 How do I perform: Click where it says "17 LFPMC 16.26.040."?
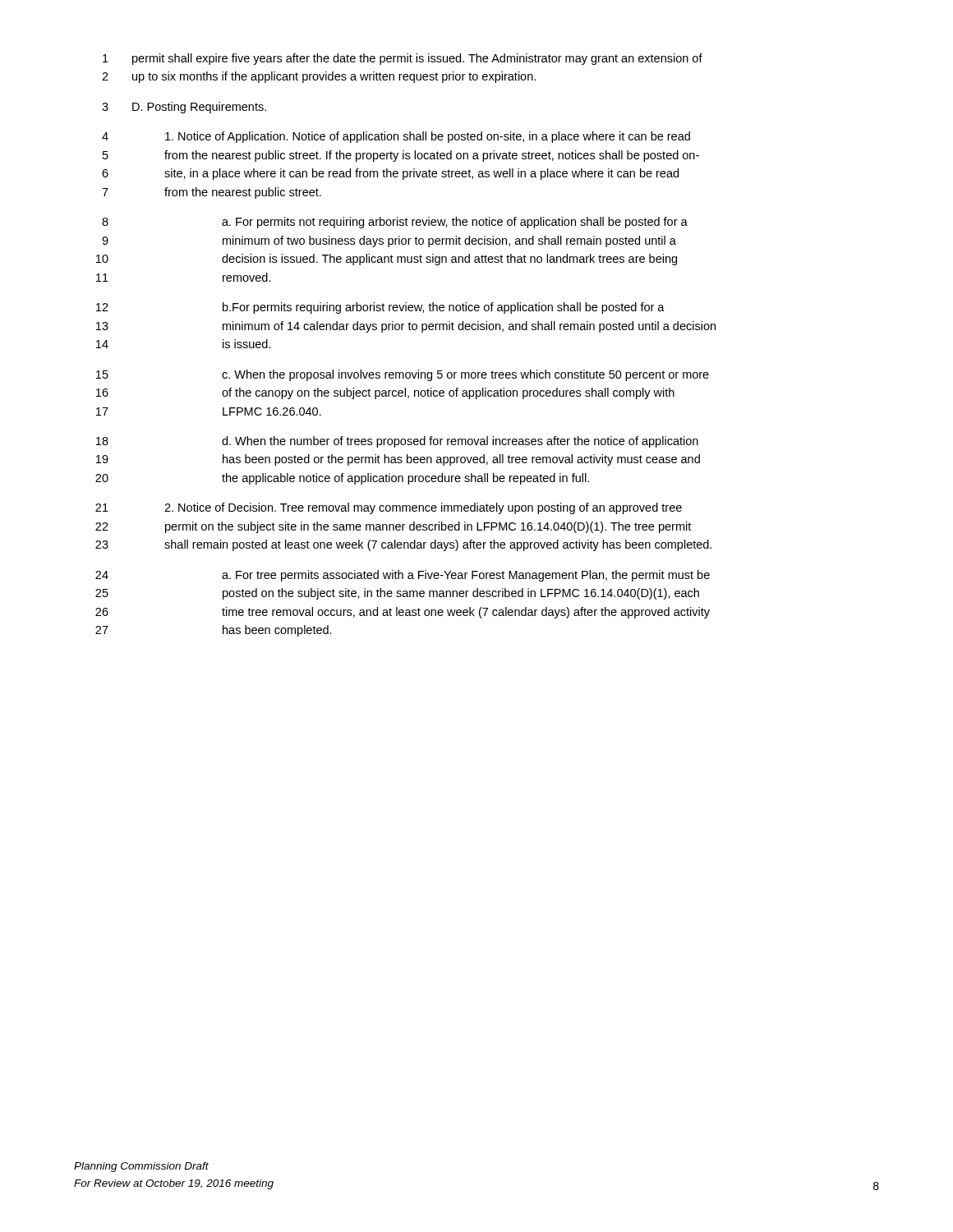pyautogui.click(x=106, y=411)
